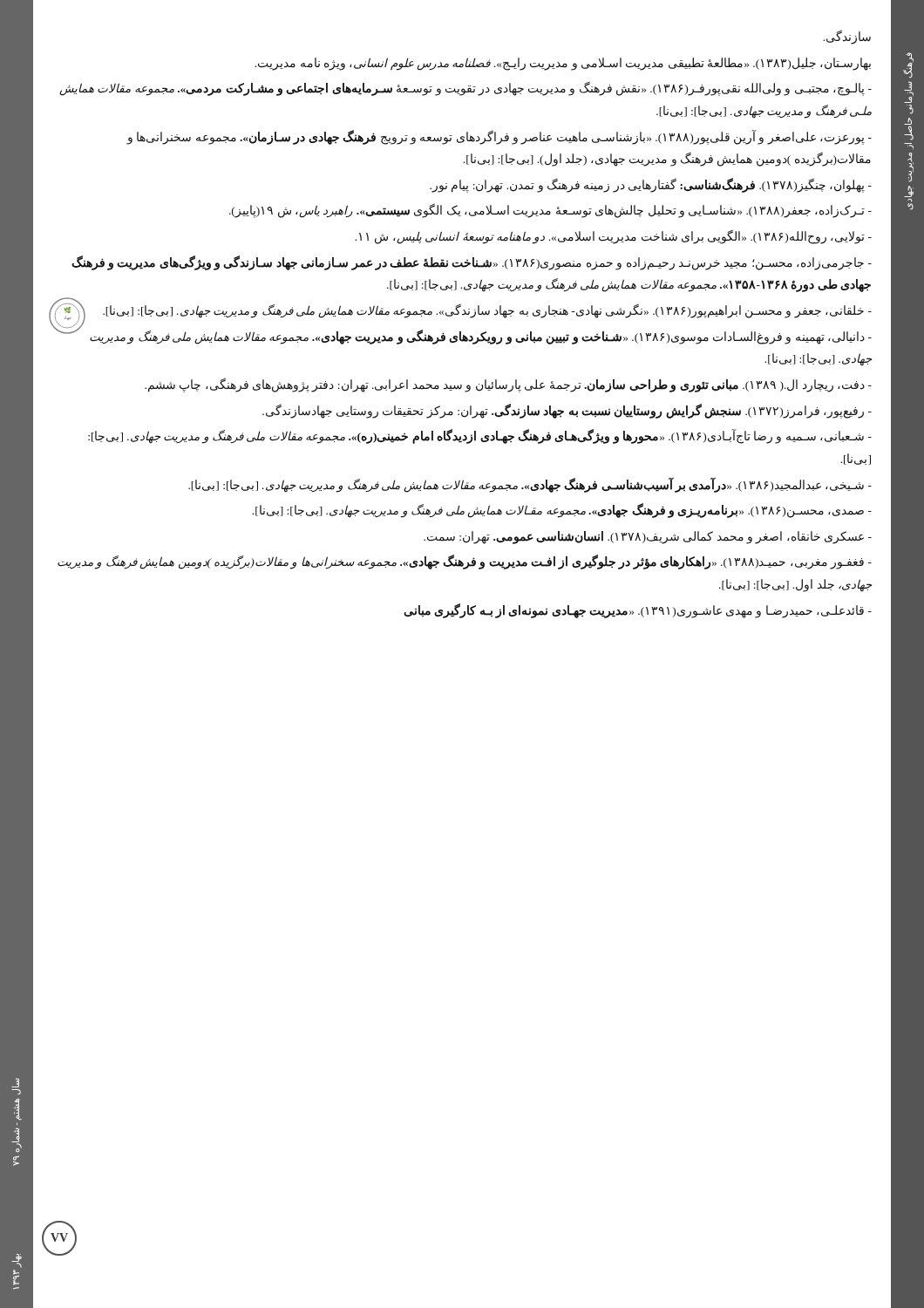This screenshot has width=924, height=1308.
Task: Click the passage that begins "شـیخی، عبدالمجید(۱۳۸۶). «درآمدی بر آسیب‌شناسـی فرهنگ جهادی». مجموعه"
Action: [x=530, y=485]
